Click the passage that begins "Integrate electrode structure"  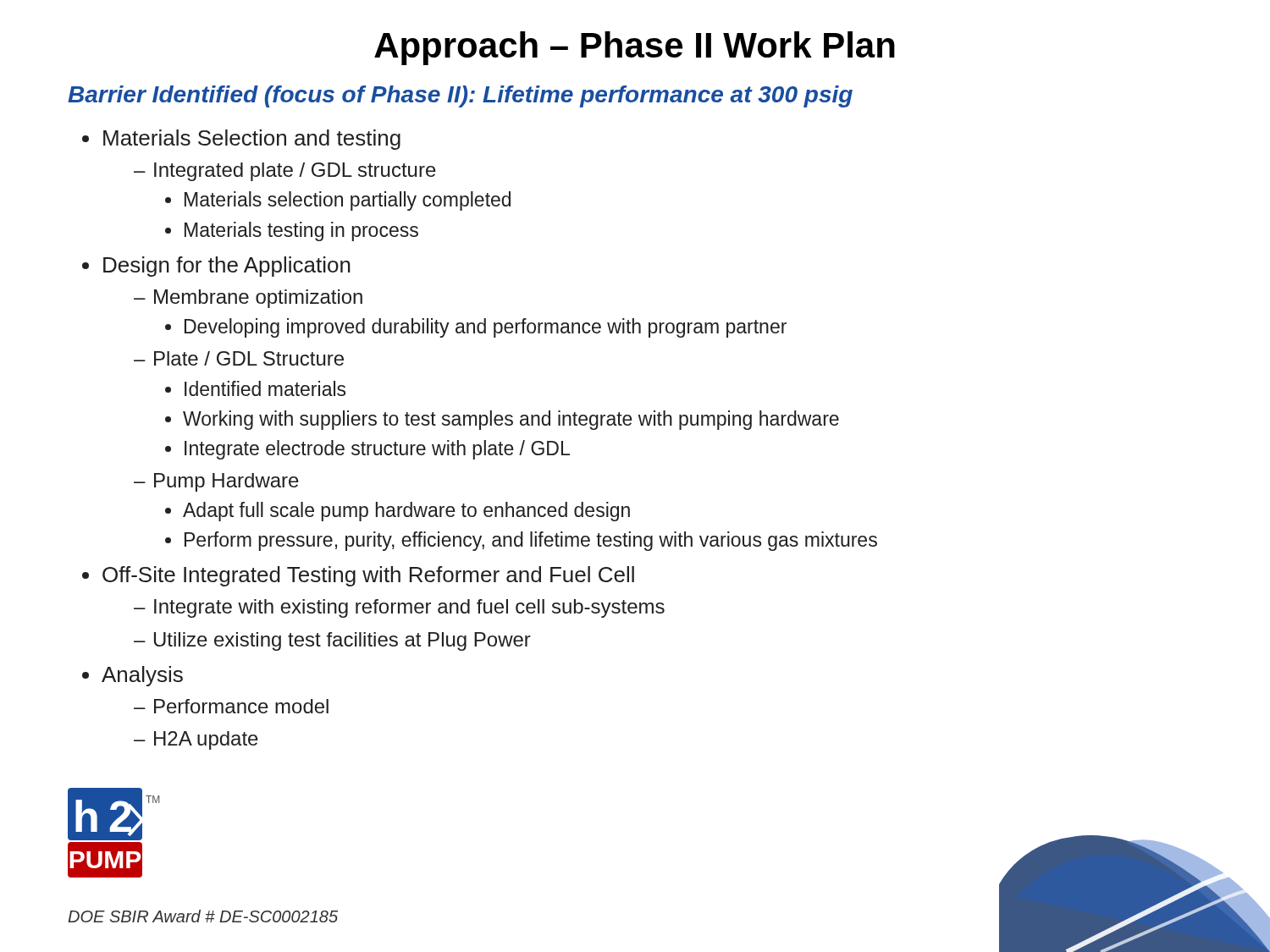377,448
